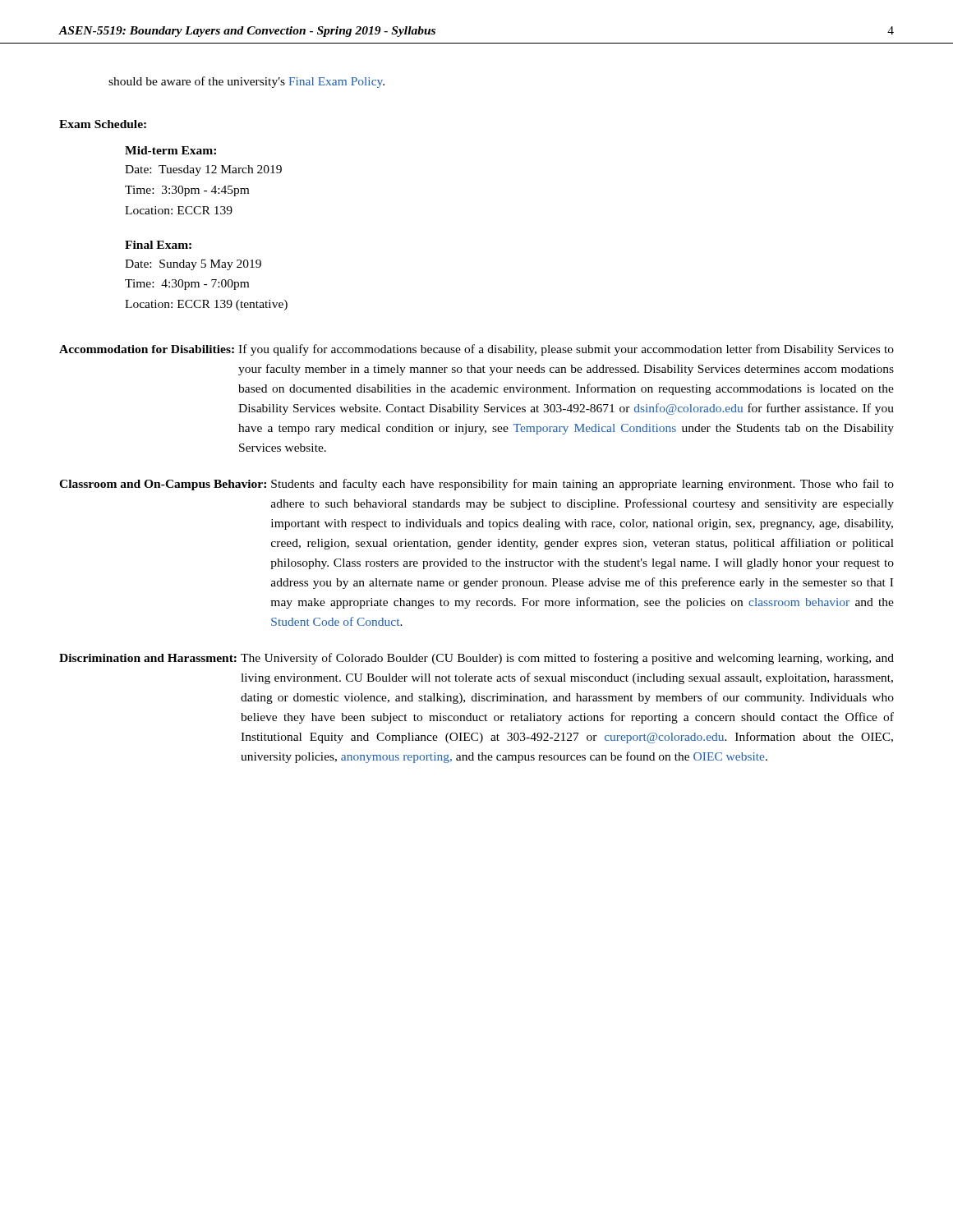Locate the text block starting "Classroom and On-Campus Behavior:"
Screen dimensions: 1232x953
pos(476,553)
